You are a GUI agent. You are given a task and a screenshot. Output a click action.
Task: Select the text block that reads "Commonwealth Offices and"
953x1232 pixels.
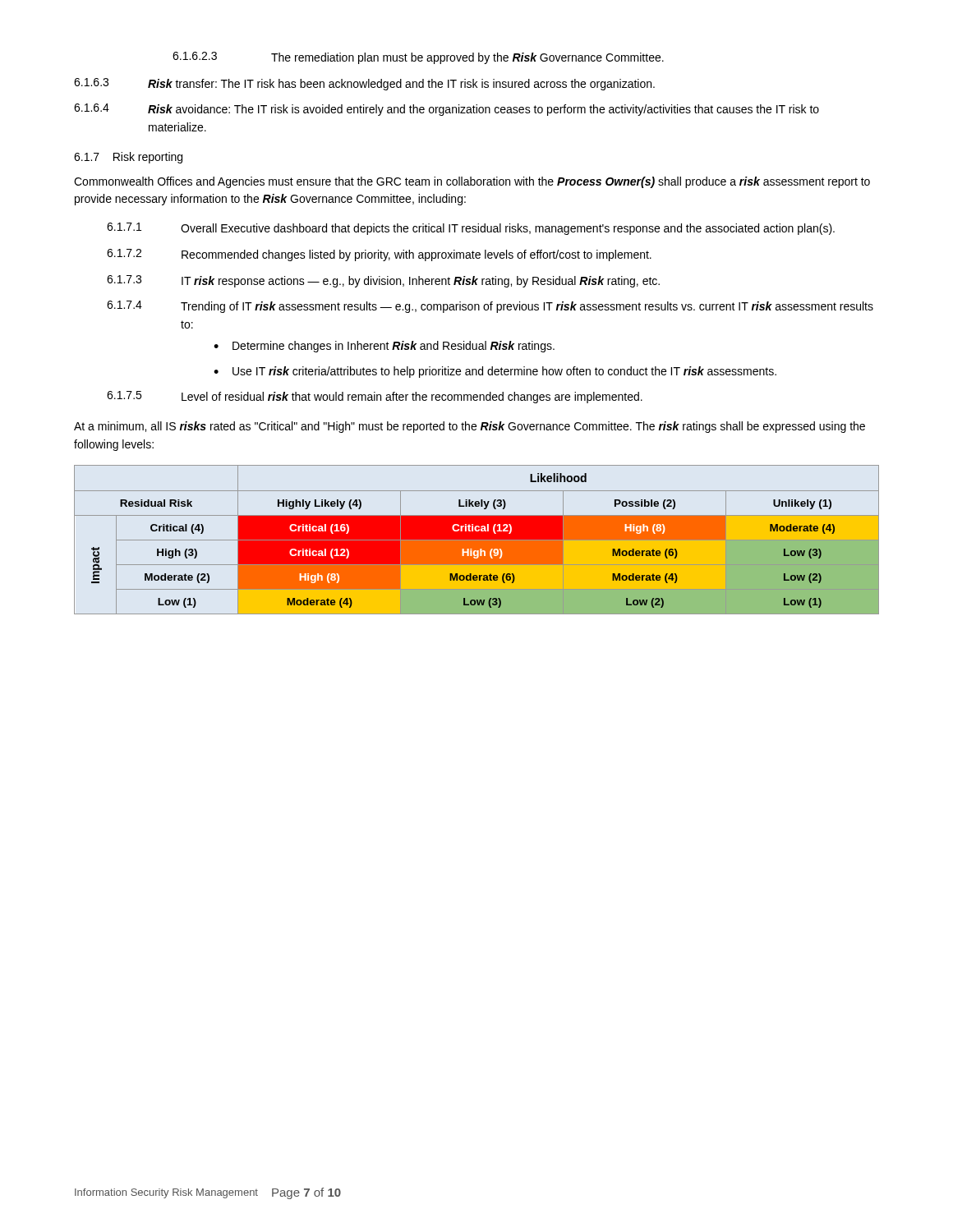pyautogui.click(x=472, y=190)
